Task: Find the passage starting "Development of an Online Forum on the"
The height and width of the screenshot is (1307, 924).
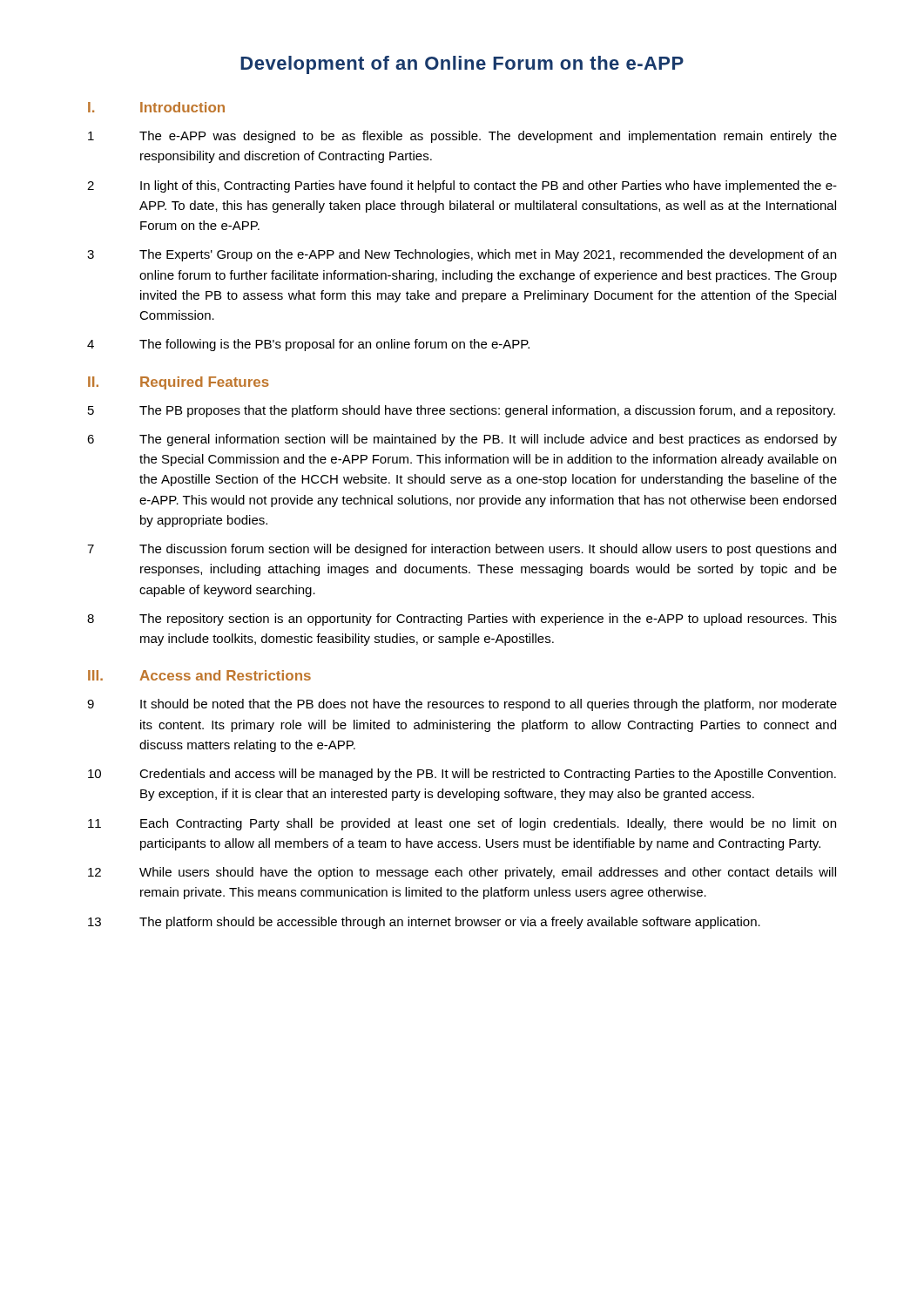Action: point(462,63)
